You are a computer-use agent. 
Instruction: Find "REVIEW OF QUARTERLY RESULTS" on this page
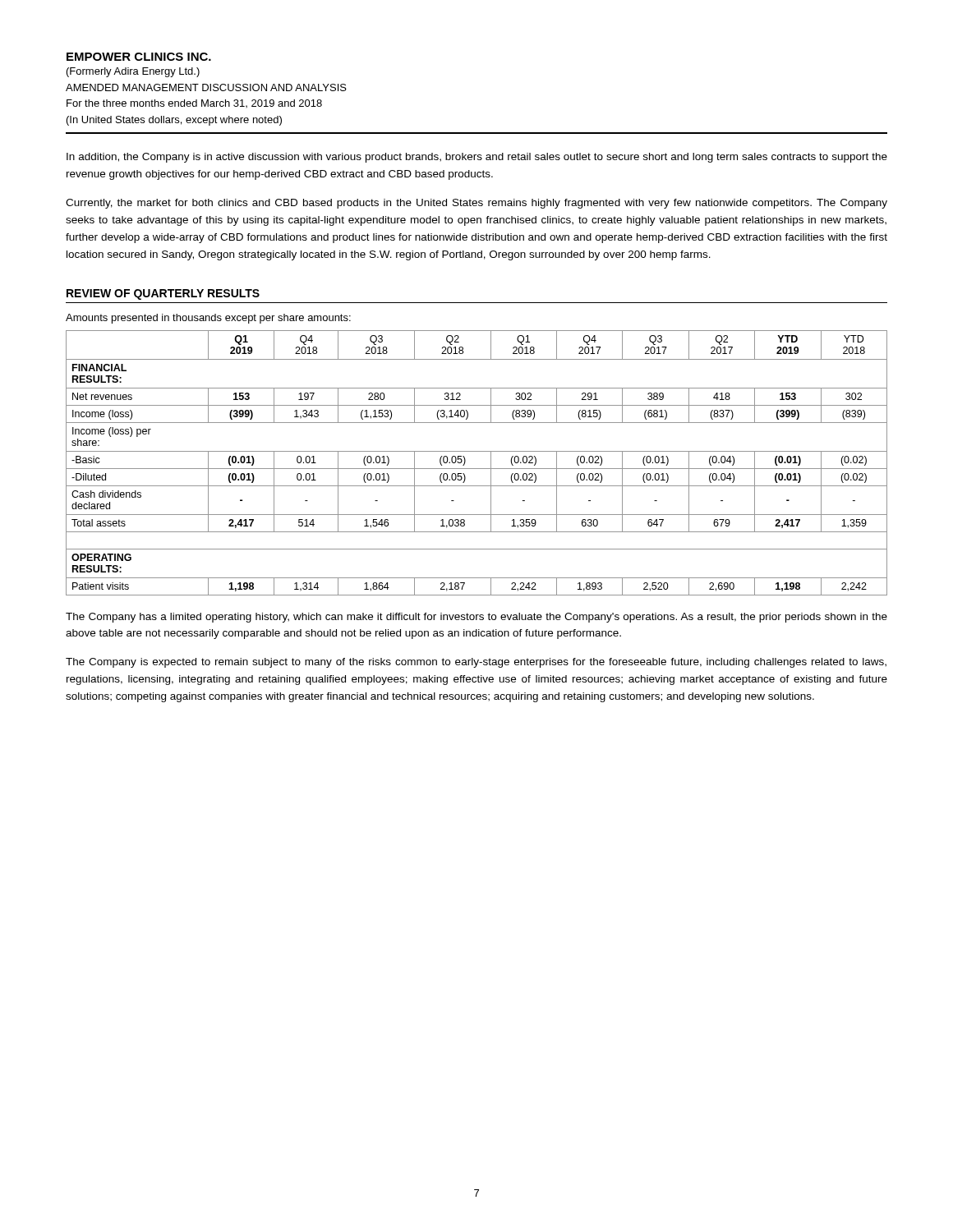pyautogui.click(x=163, y=293)
